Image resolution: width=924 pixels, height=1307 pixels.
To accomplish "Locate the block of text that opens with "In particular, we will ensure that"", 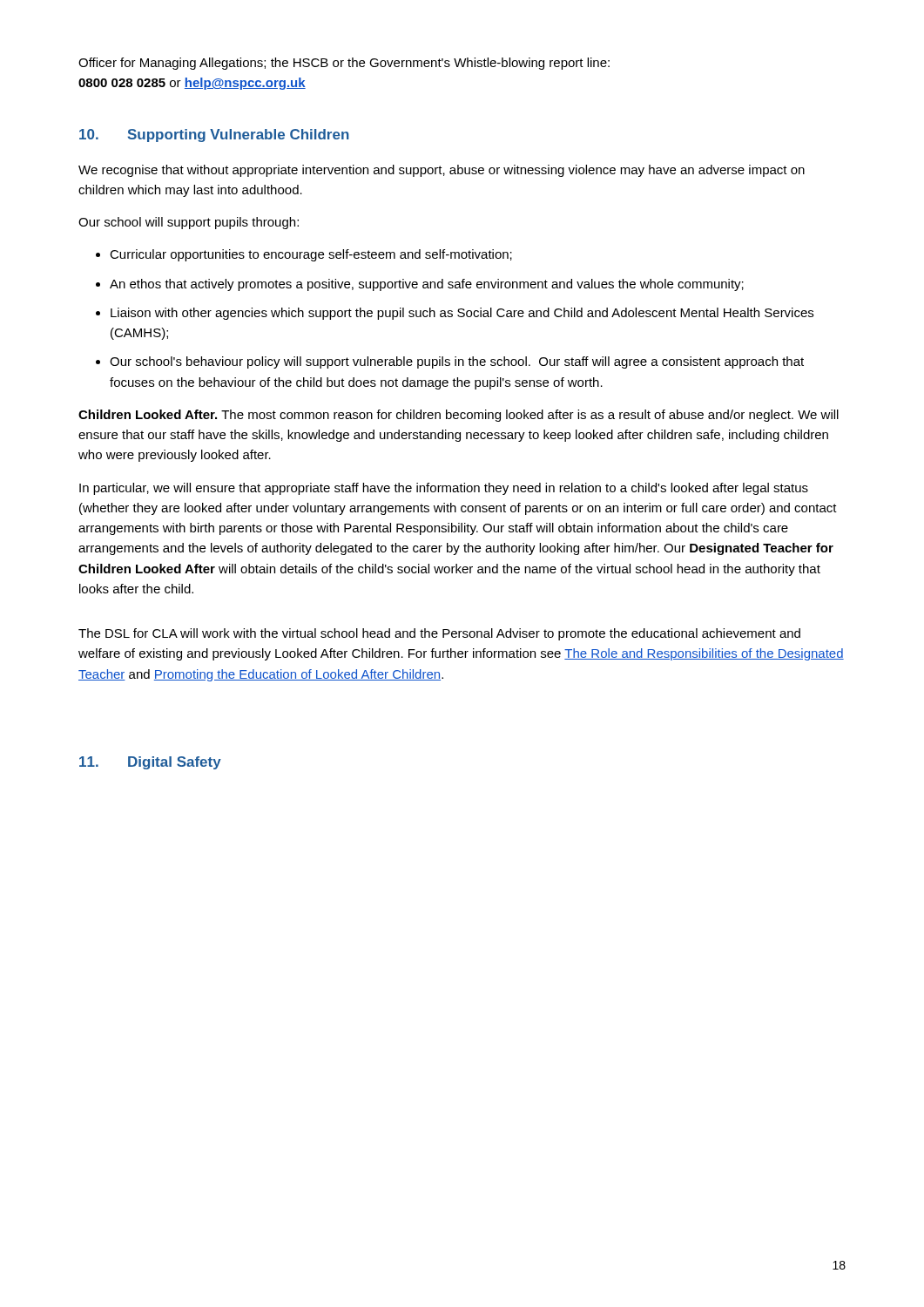I will pos(457,538).
